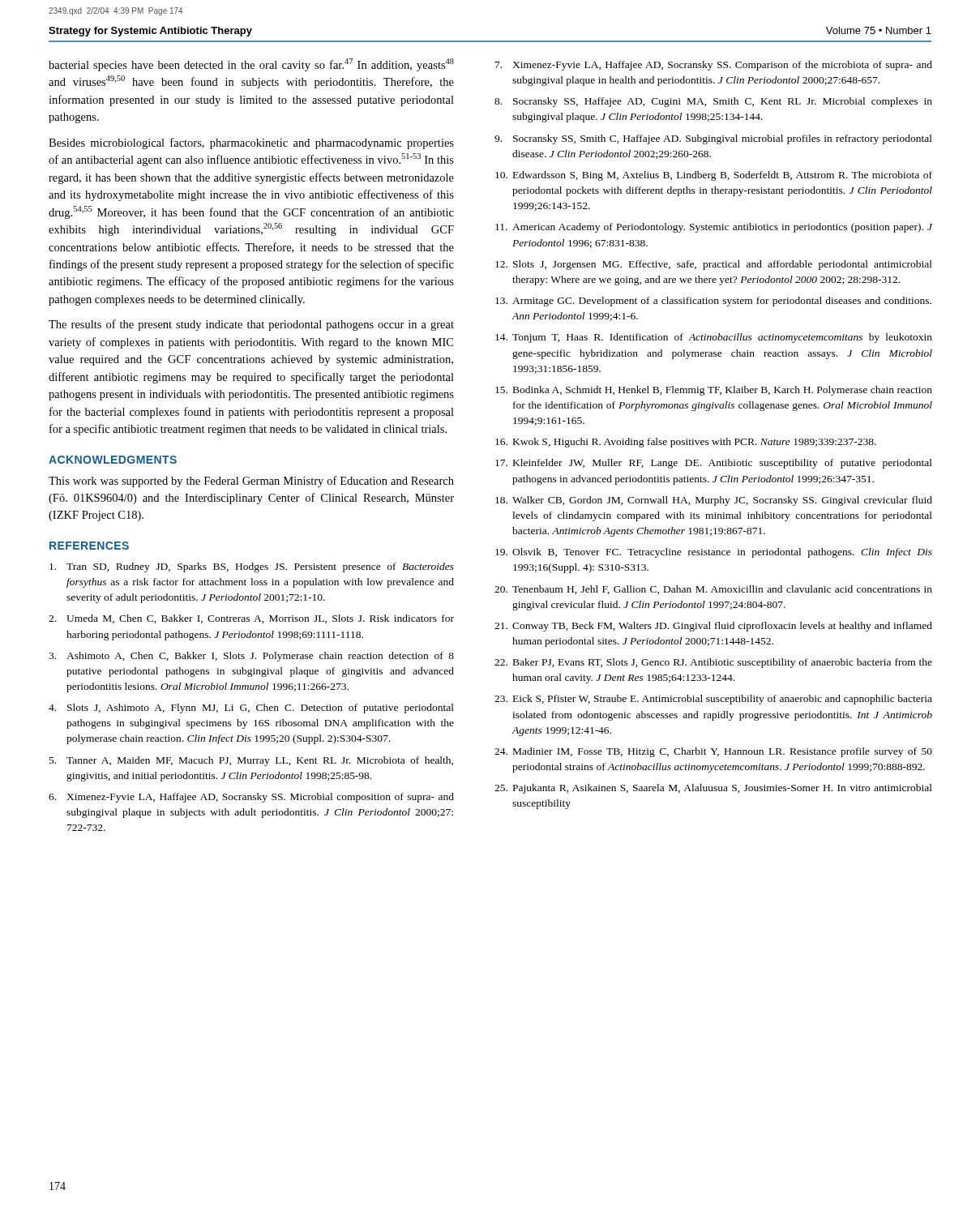The width and height of the screenshot is (980, 1216).
Task: Find the block starting "12. Slots J, Jorgensen MG. Effective, safe, practical"
Action: tap(713, 271)
